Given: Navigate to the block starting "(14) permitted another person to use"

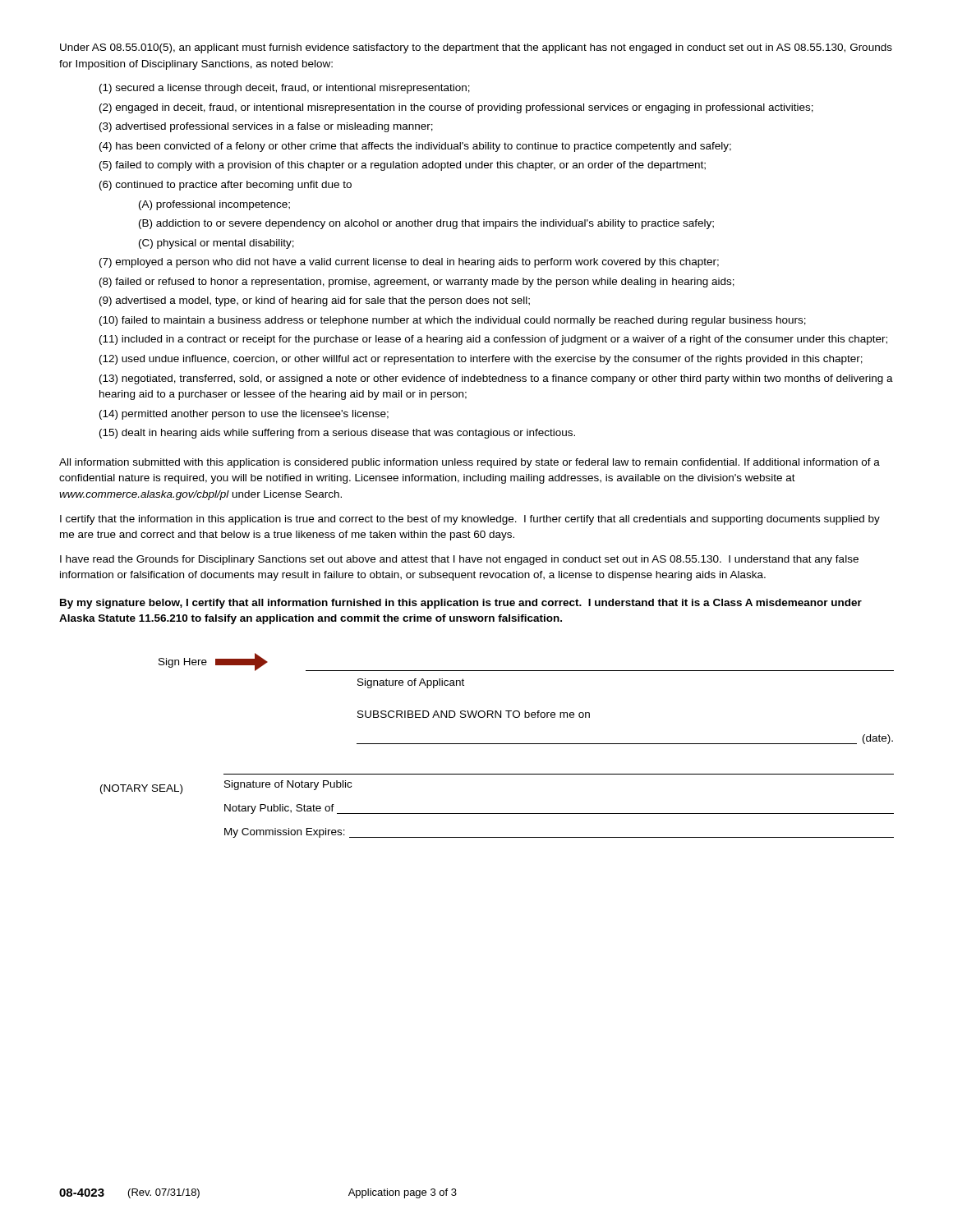Looking at the screenshot, I should click(244, 413).
